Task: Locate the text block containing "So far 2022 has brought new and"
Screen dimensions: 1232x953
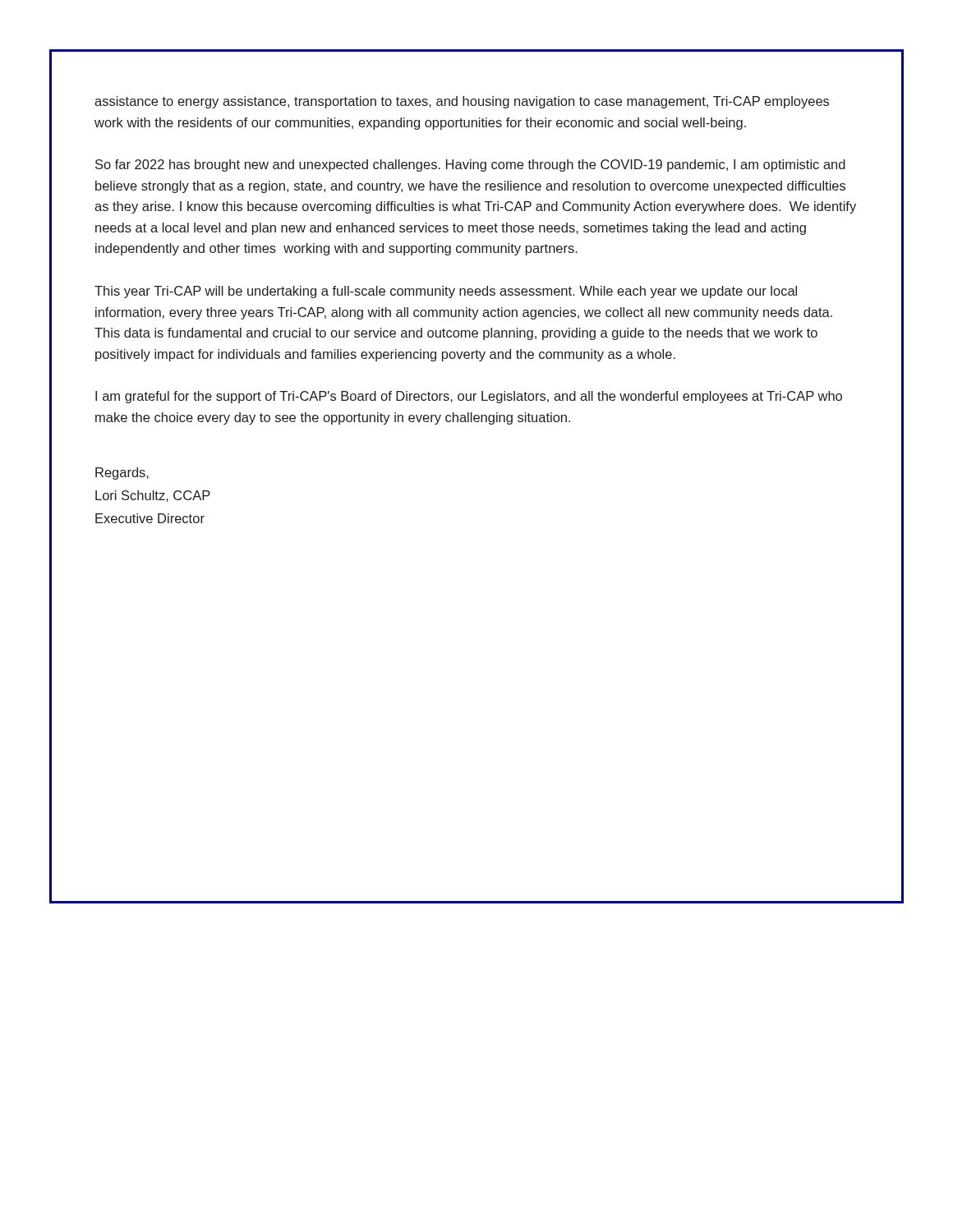Action: (x=475, y=206)
